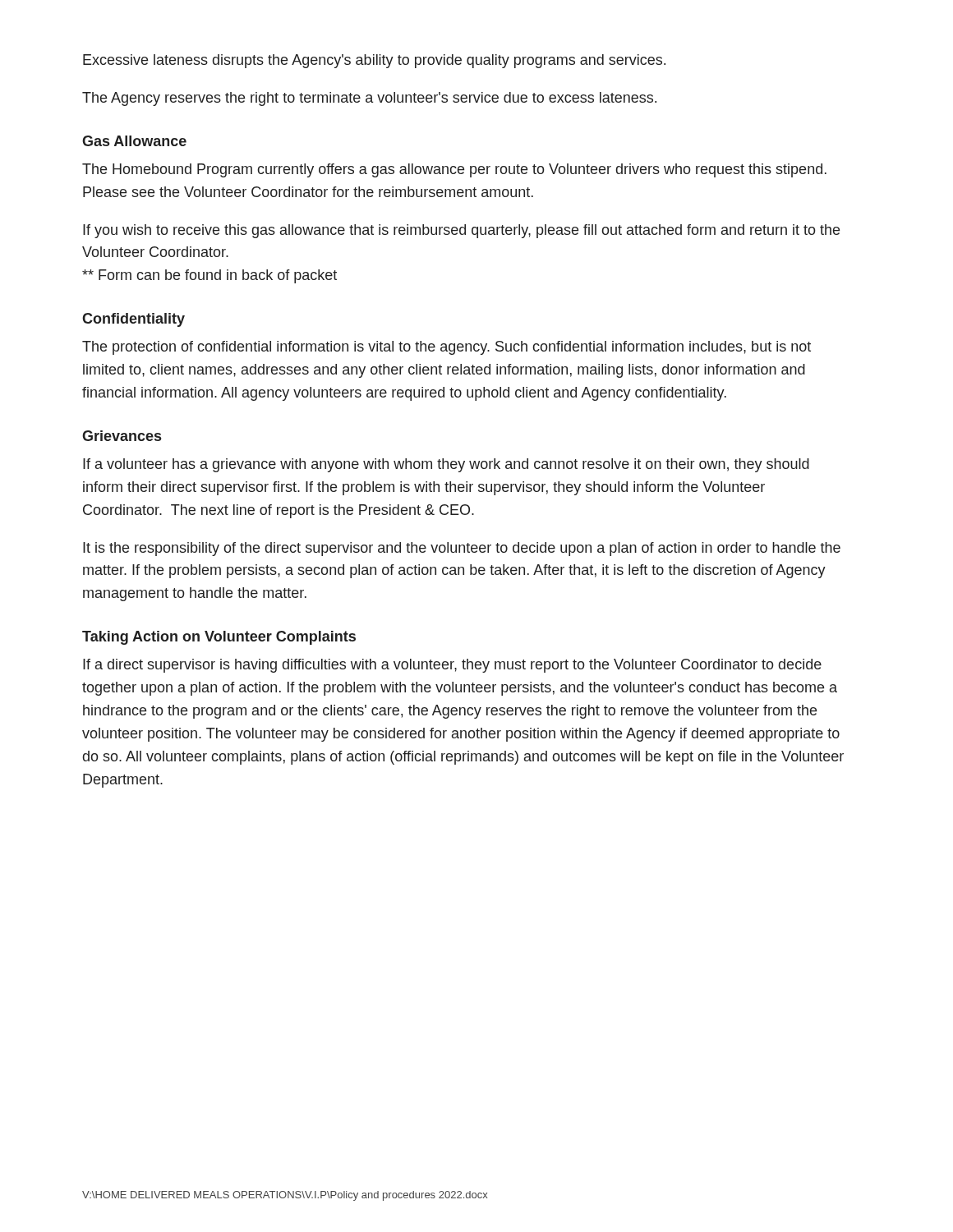Viewport: 953px width, 1232px height.
Task: Find the block on this page that starts "If a direct supervisor is having difficulties"
Action: [463, 722]
